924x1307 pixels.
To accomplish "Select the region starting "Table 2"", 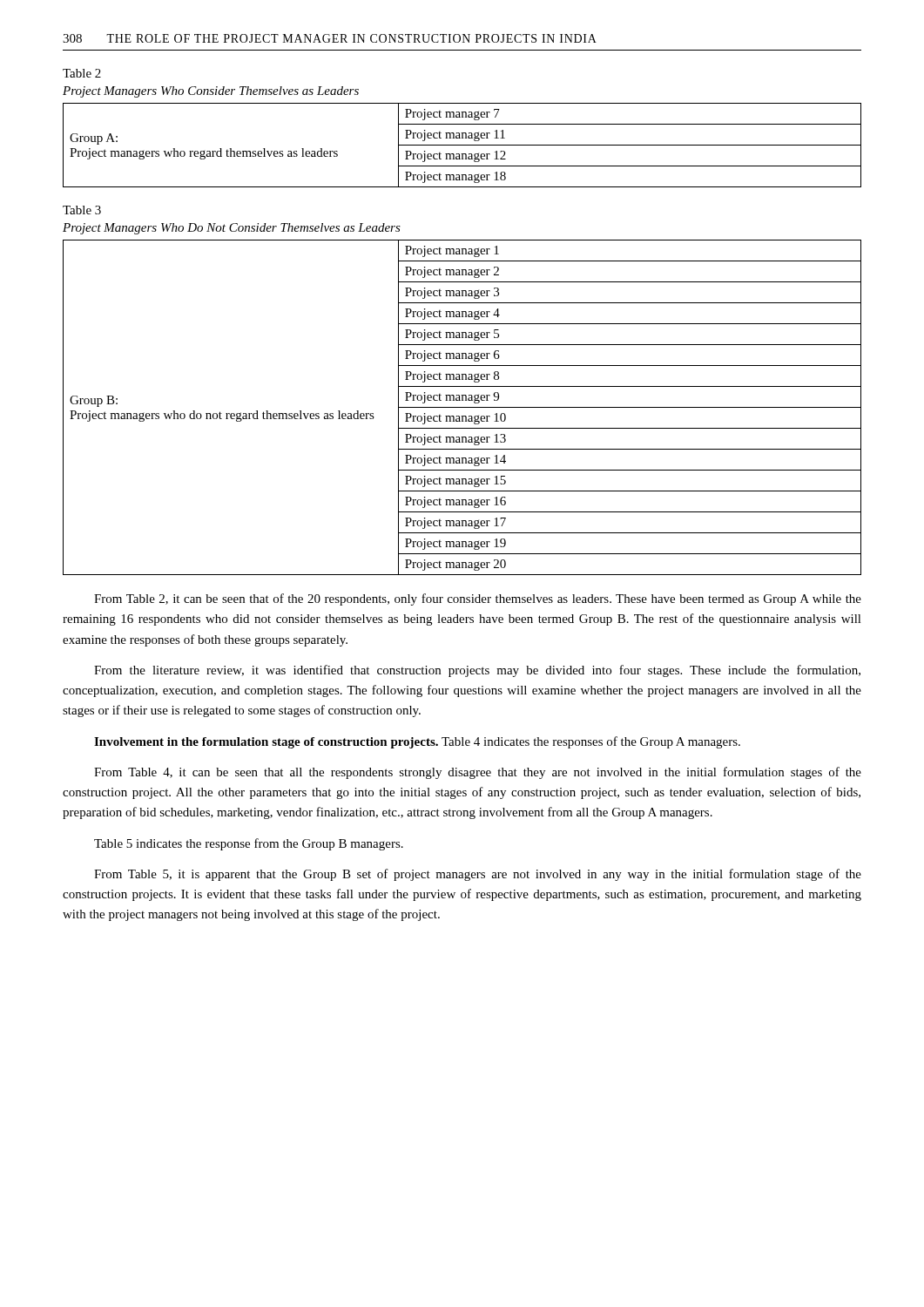I will (82, 73).
